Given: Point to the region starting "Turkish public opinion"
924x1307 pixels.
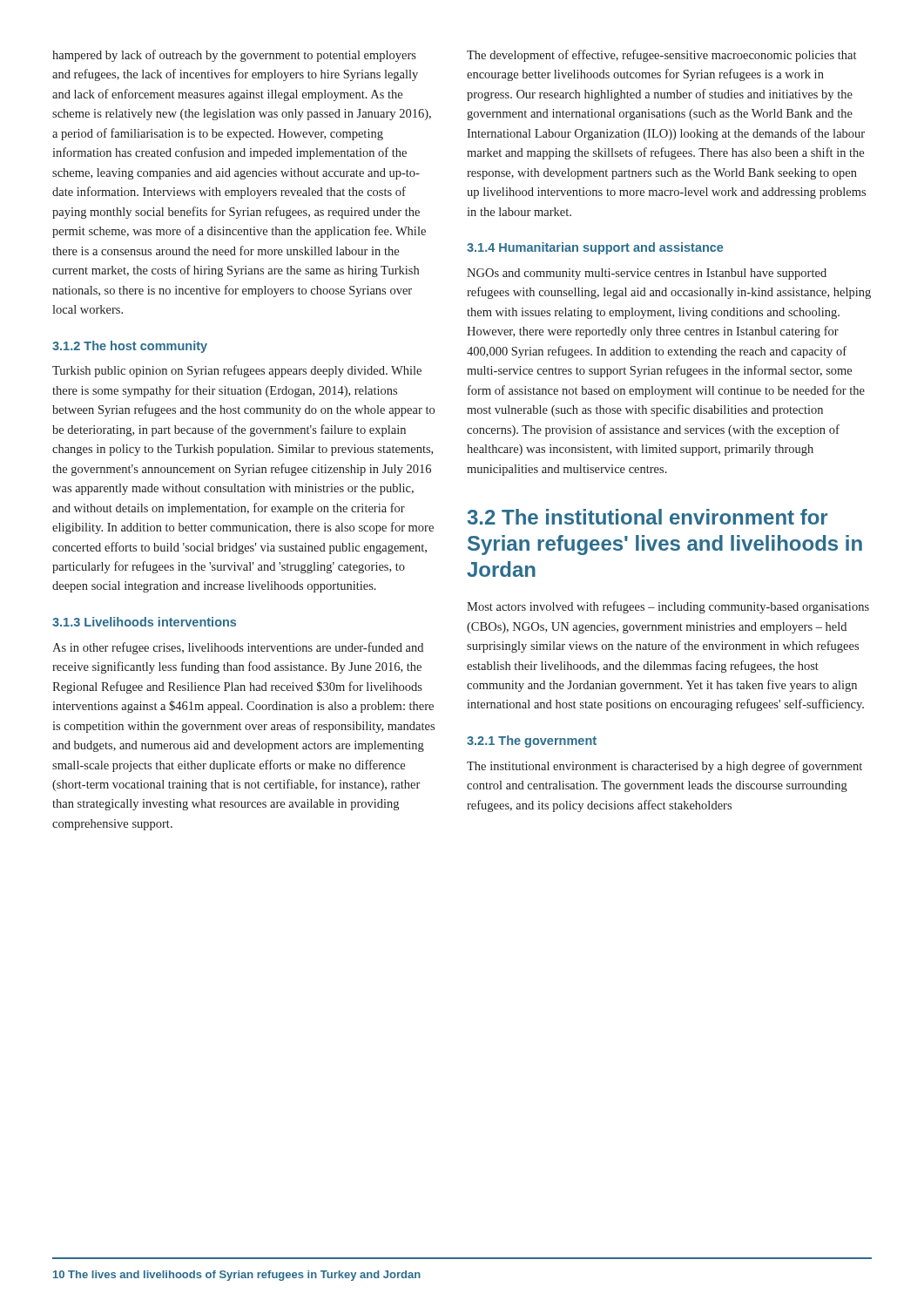Looking at the screenshot, I should coord(244,478).
